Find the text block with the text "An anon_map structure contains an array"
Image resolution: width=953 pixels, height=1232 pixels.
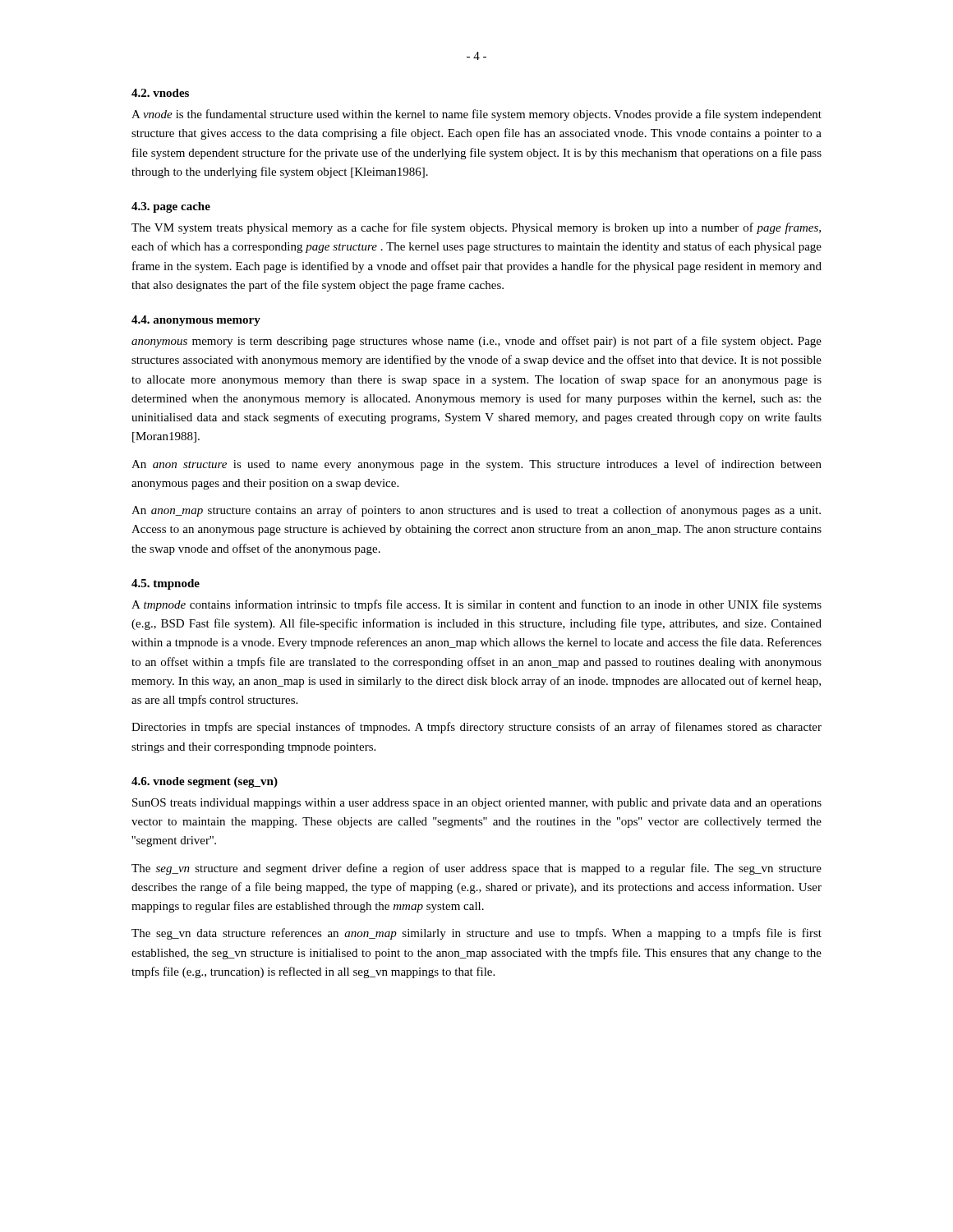[x=476, y=529]
